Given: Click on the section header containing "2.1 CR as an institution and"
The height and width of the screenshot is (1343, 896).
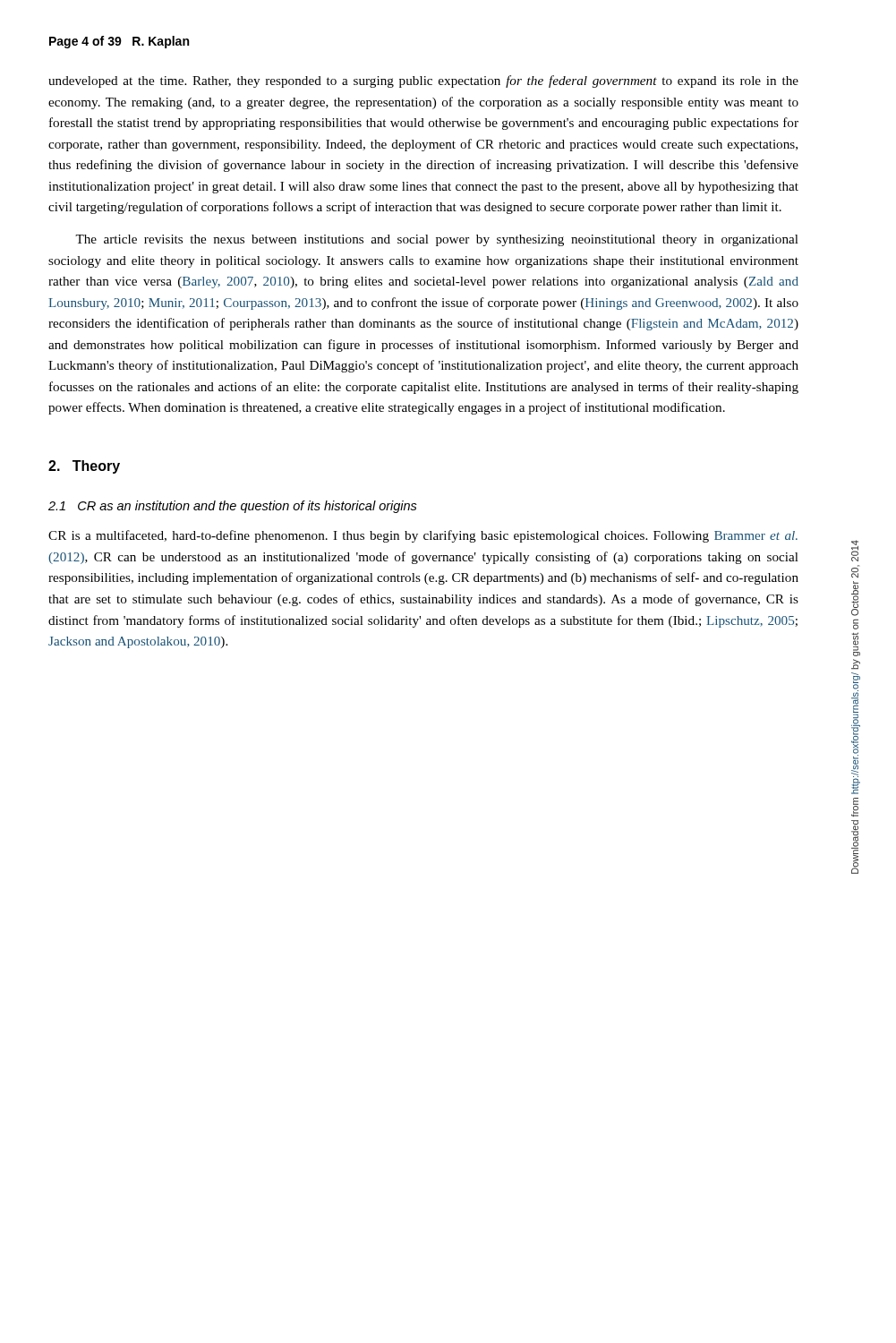Looking at the screenshot, I should click(423, 506).
